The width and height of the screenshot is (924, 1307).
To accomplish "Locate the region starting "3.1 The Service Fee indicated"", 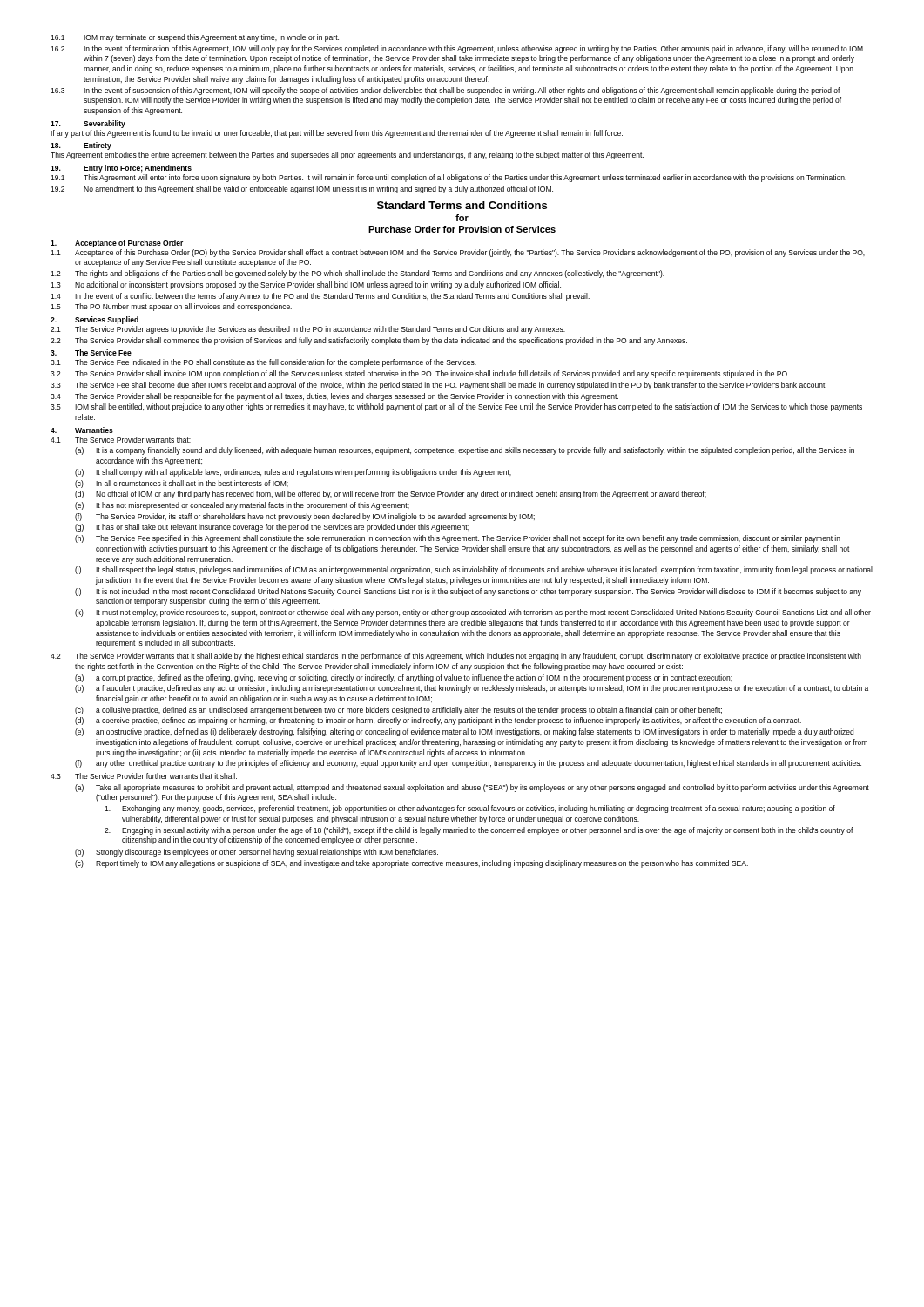I will [x=462, y=364].
